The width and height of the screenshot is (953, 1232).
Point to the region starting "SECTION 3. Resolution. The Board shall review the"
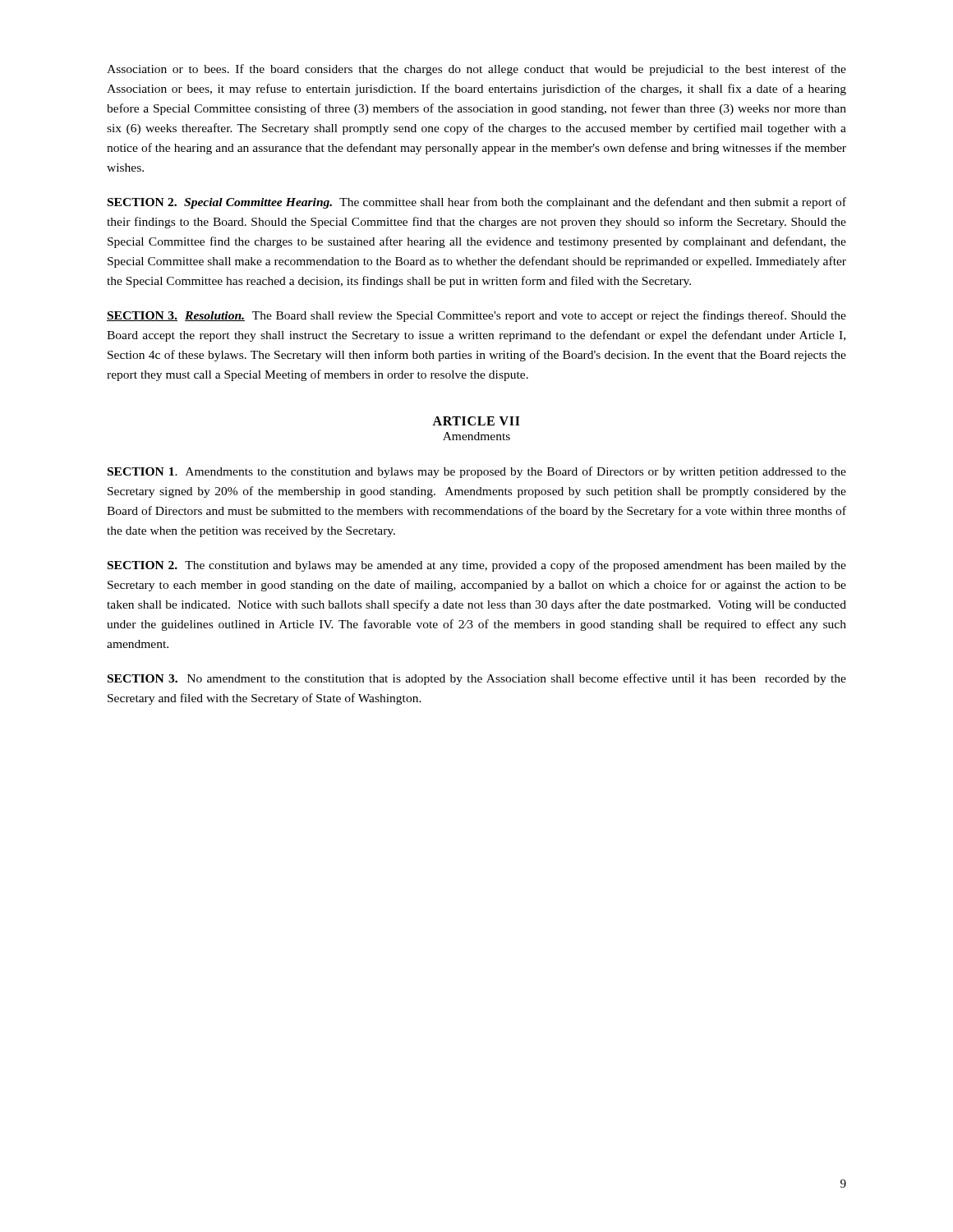tap(476, 345)
